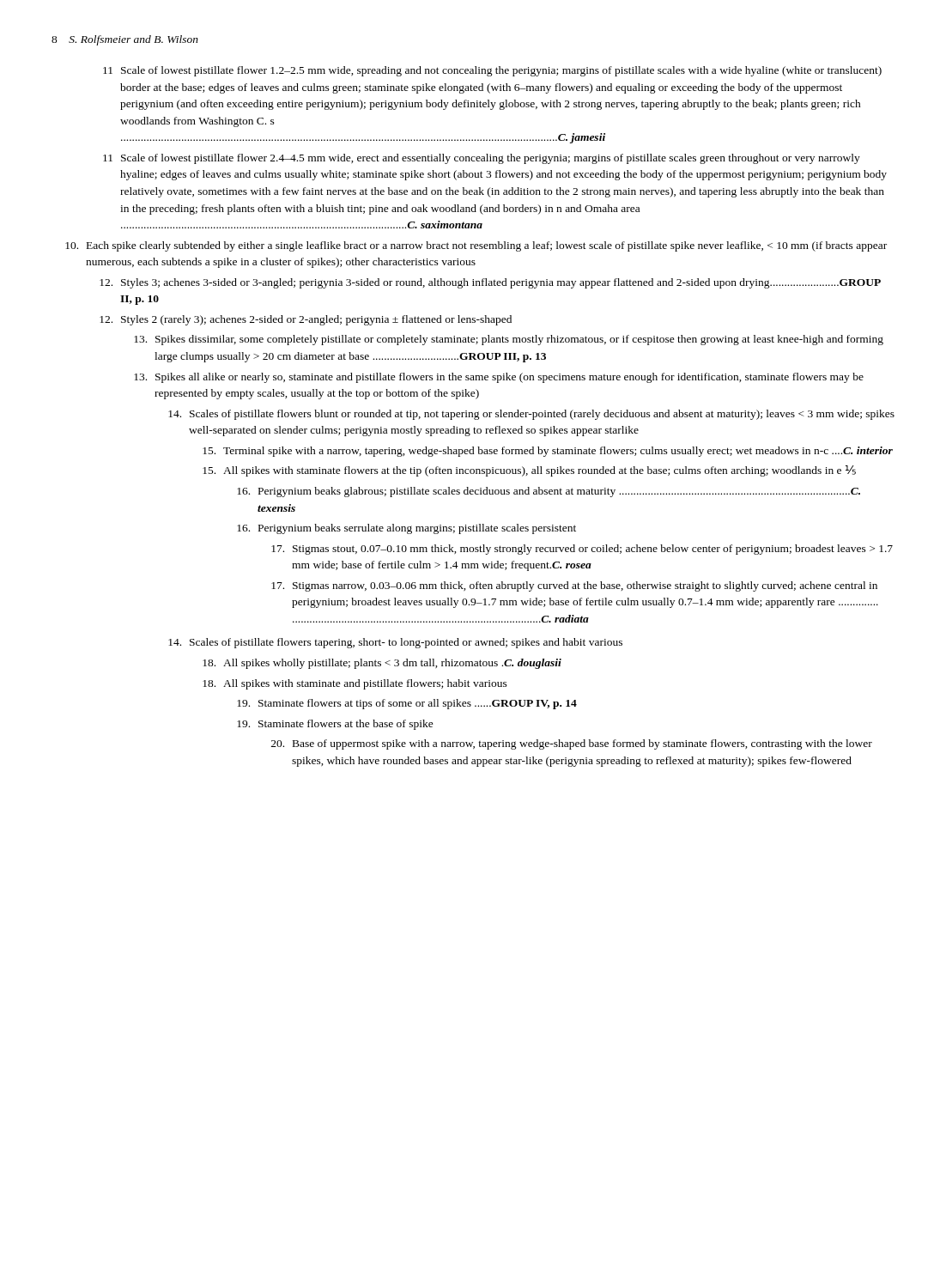Point to the region starting "15. All spikes with staminate flowers at the"
Screen dimensions: 1288x946
point(542,471)
